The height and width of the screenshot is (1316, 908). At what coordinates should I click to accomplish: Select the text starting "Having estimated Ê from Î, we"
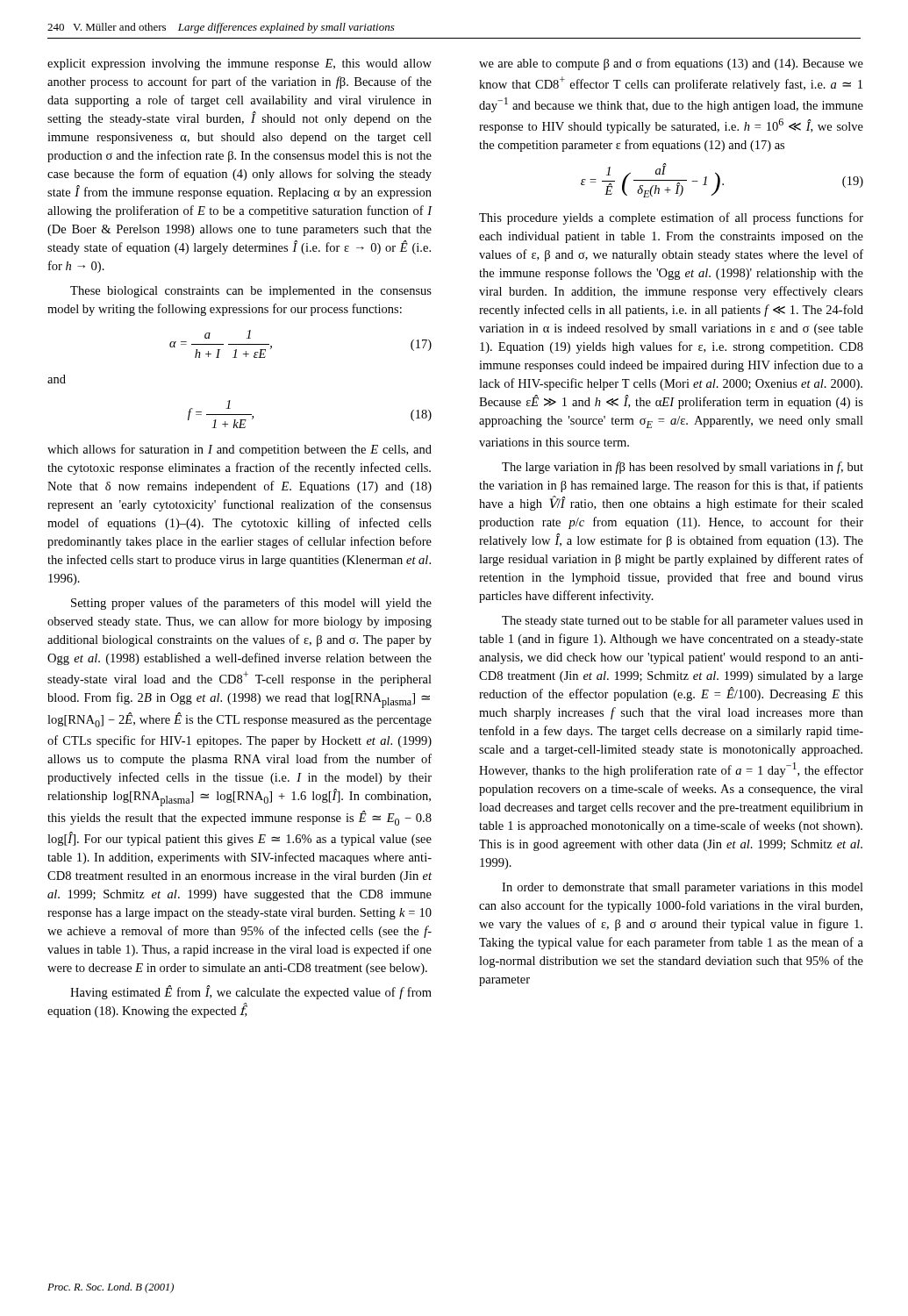240,1002
